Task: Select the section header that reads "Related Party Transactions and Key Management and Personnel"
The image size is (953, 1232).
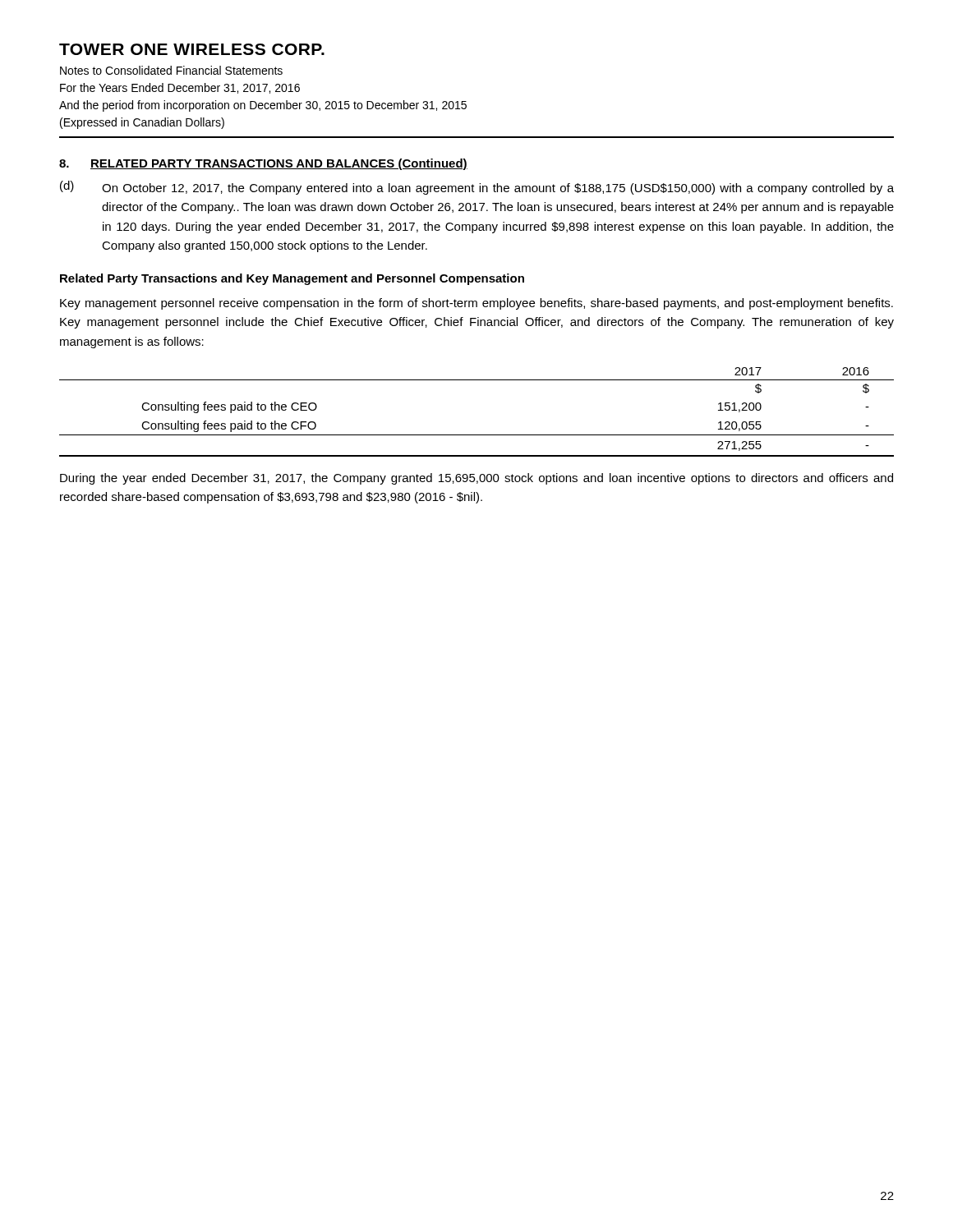Action: click(476, 278)
